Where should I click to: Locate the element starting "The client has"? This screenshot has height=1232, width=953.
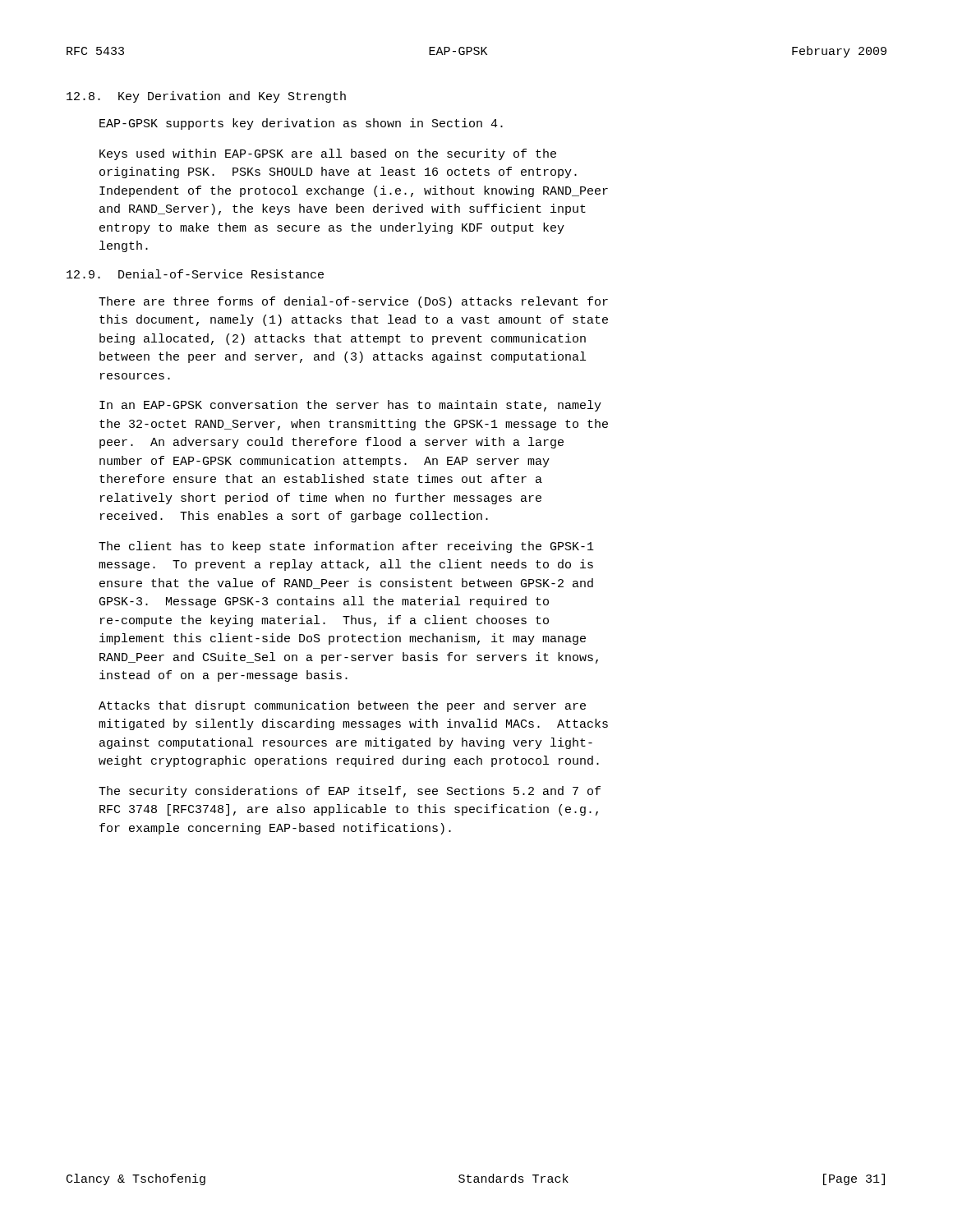point(350,612)
